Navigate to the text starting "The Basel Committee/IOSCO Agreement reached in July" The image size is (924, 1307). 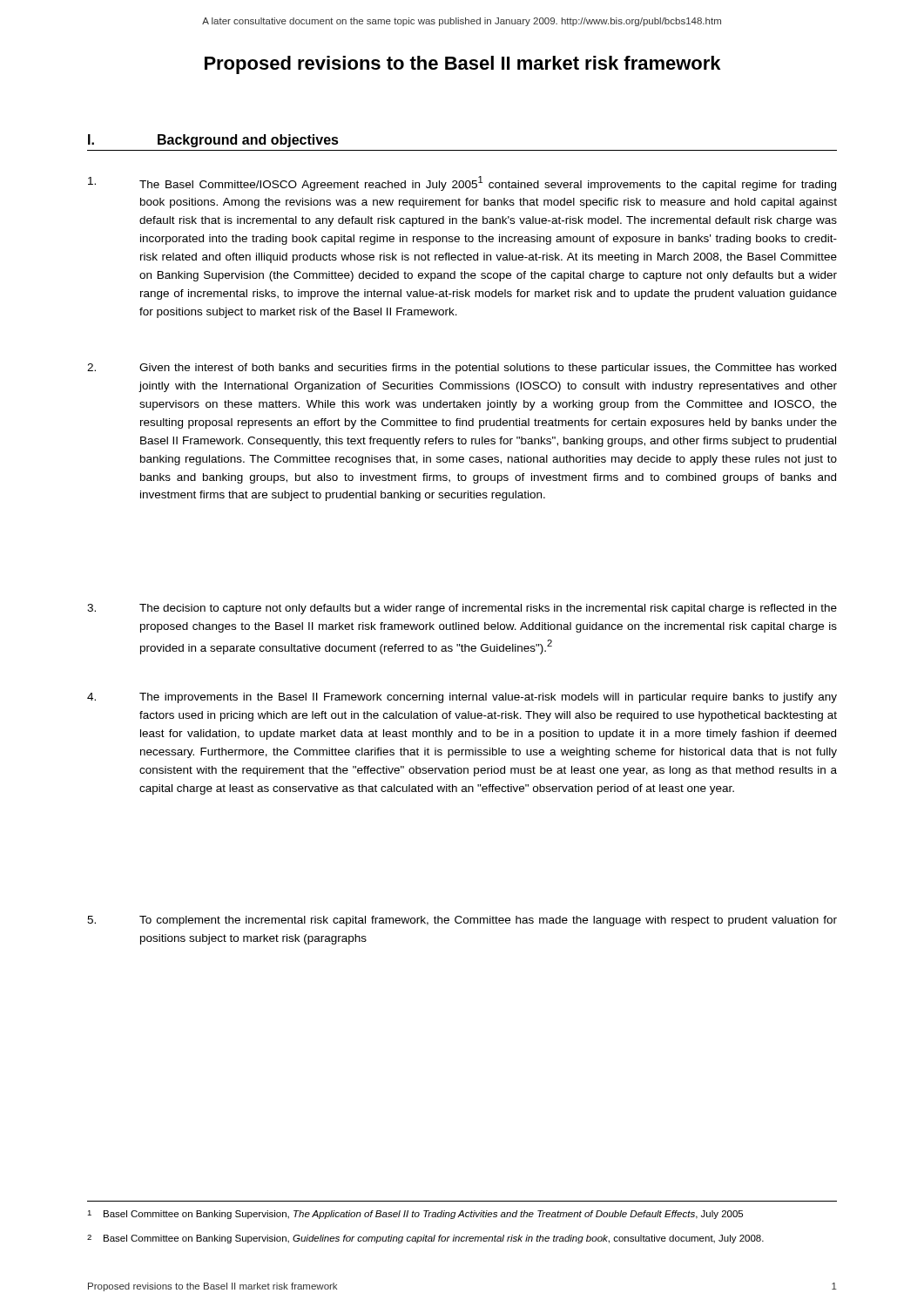click(x=462, y=247)
